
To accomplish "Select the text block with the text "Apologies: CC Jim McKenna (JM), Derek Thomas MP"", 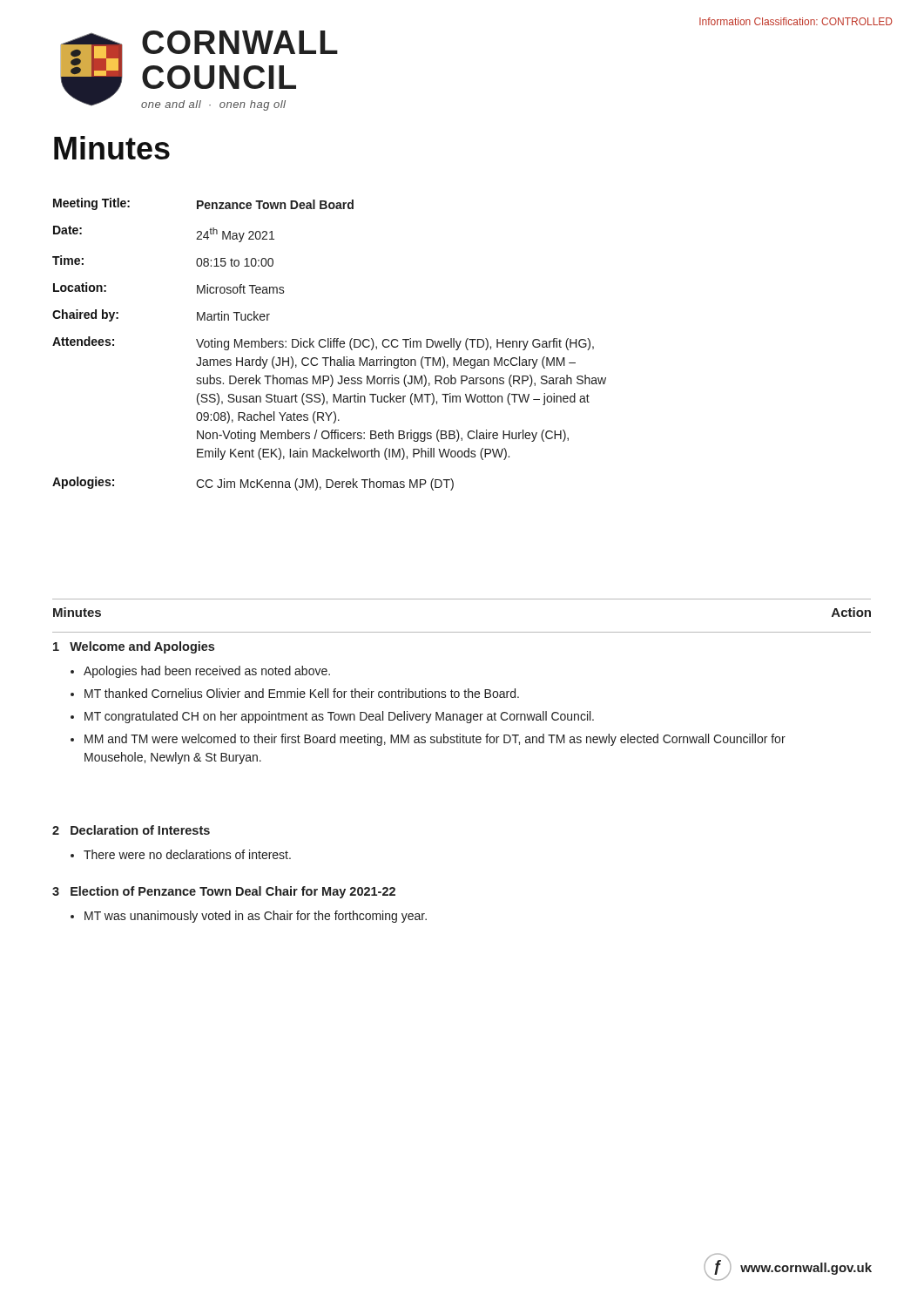I will (253, 484).
